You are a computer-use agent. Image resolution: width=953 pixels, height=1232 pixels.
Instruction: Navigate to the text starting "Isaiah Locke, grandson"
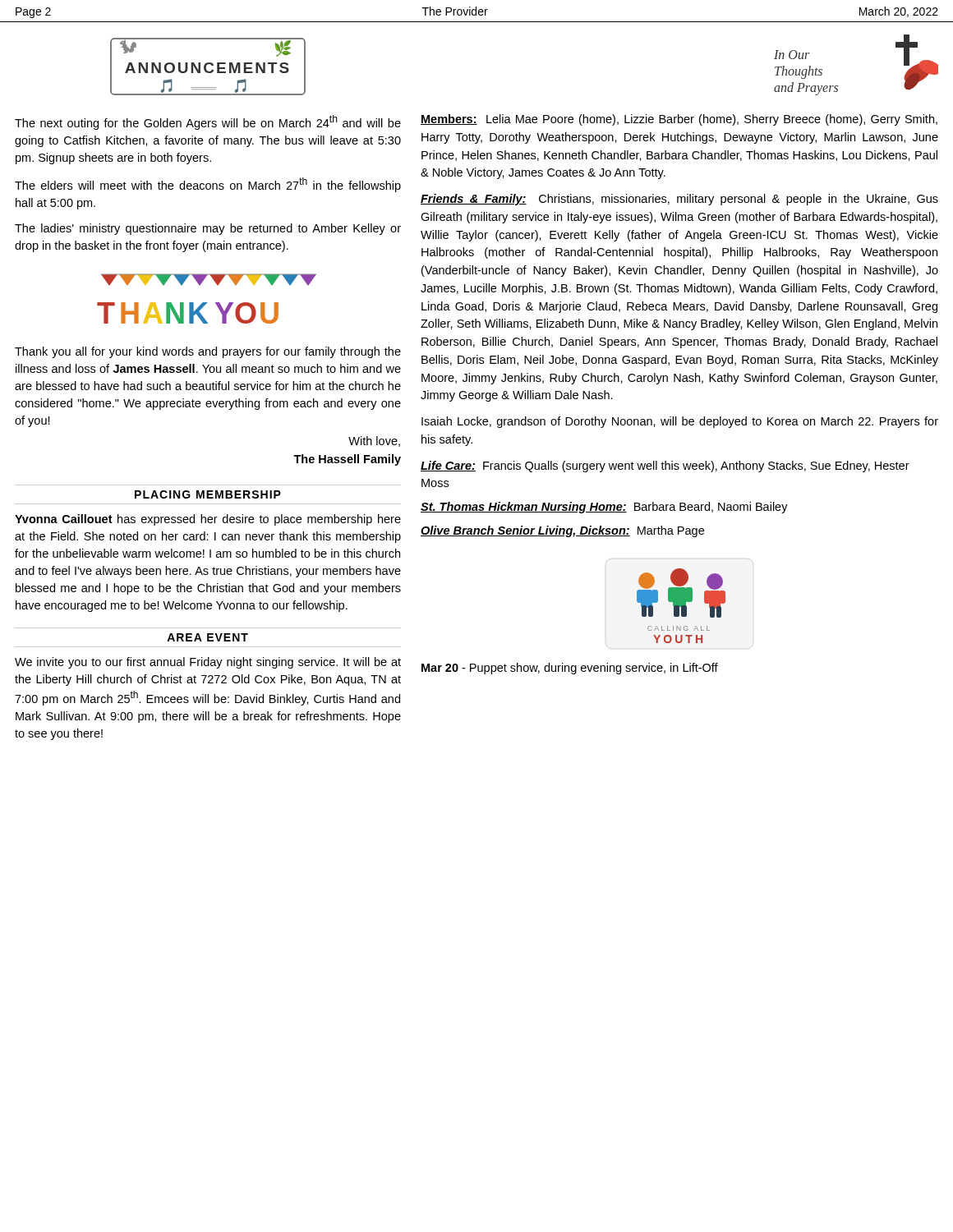coord(679,430)
